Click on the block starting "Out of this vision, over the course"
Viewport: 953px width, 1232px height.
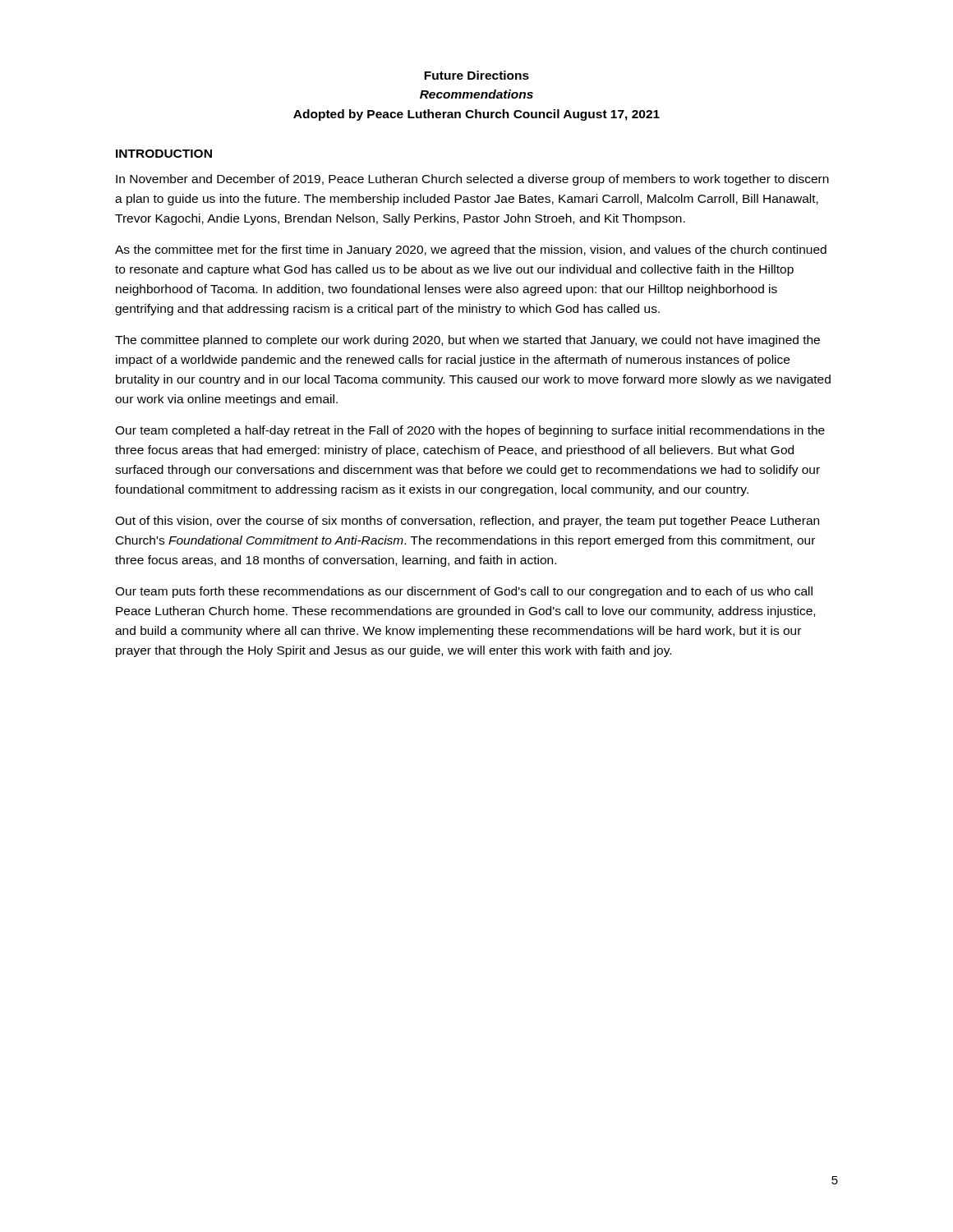468,540
